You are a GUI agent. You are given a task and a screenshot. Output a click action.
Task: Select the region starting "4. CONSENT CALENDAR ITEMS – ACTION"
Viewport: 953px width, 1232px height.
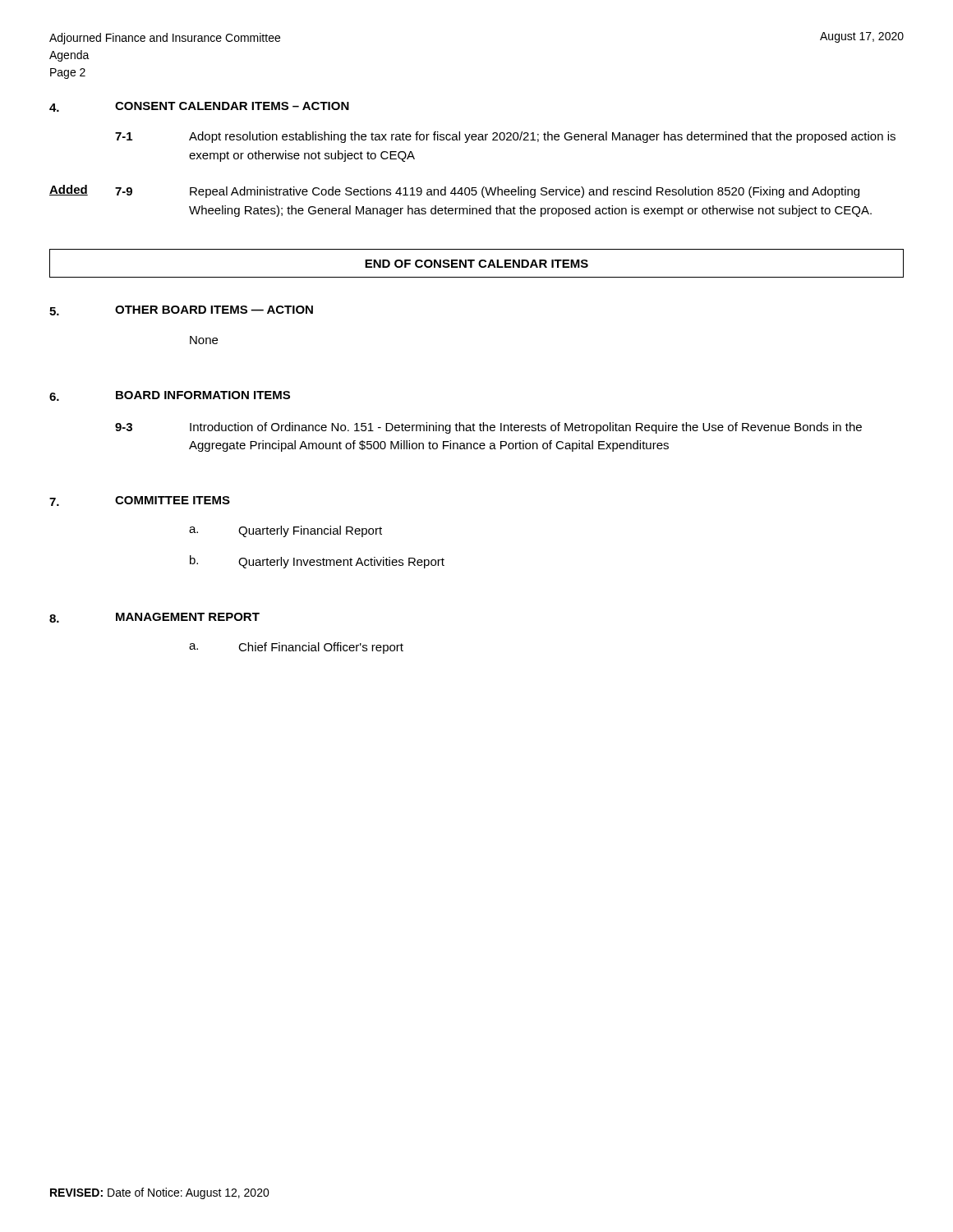[x=199, y=106]
